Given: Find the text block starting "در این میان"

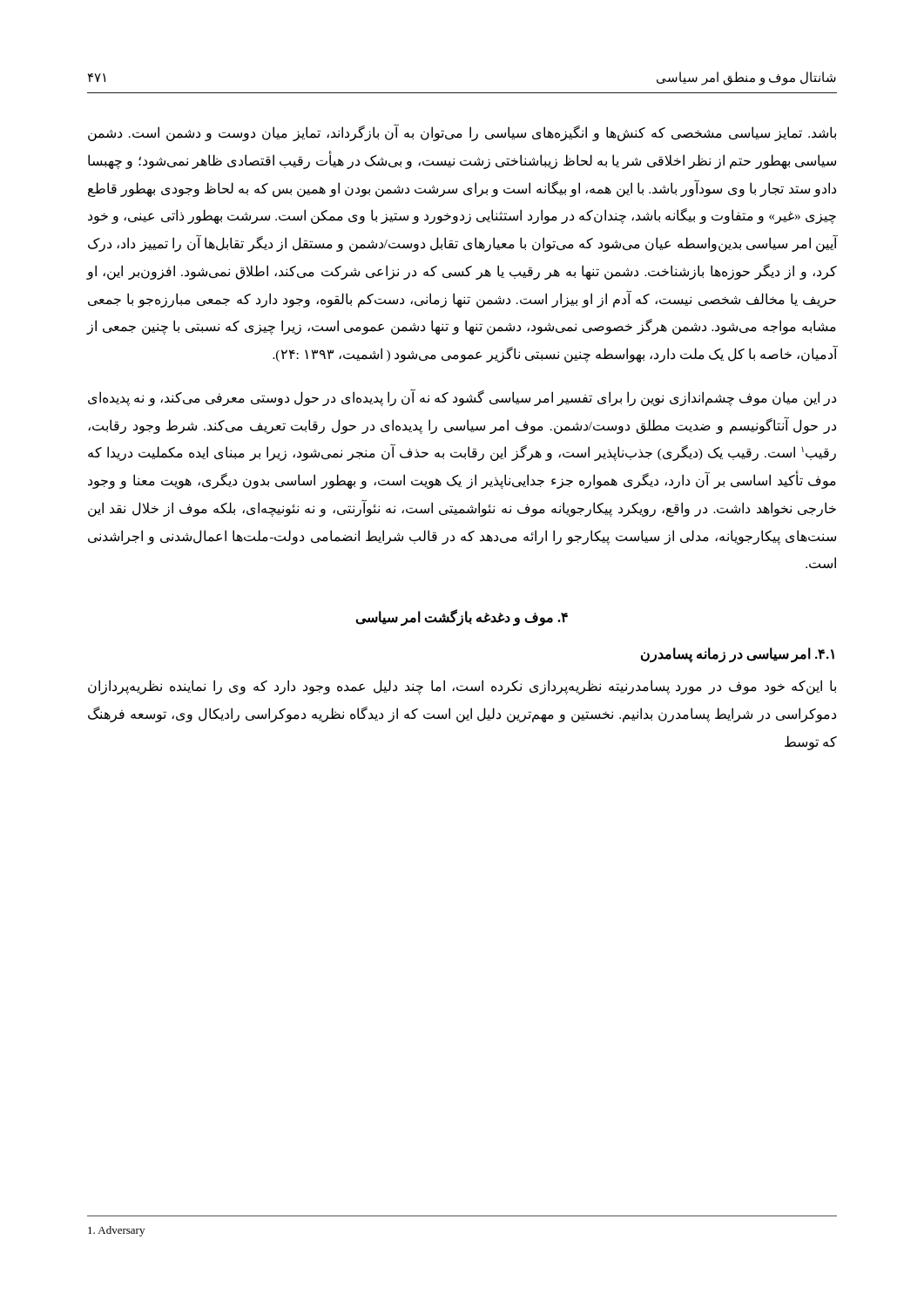Looking at the screenshot, I should click(462, 481).
